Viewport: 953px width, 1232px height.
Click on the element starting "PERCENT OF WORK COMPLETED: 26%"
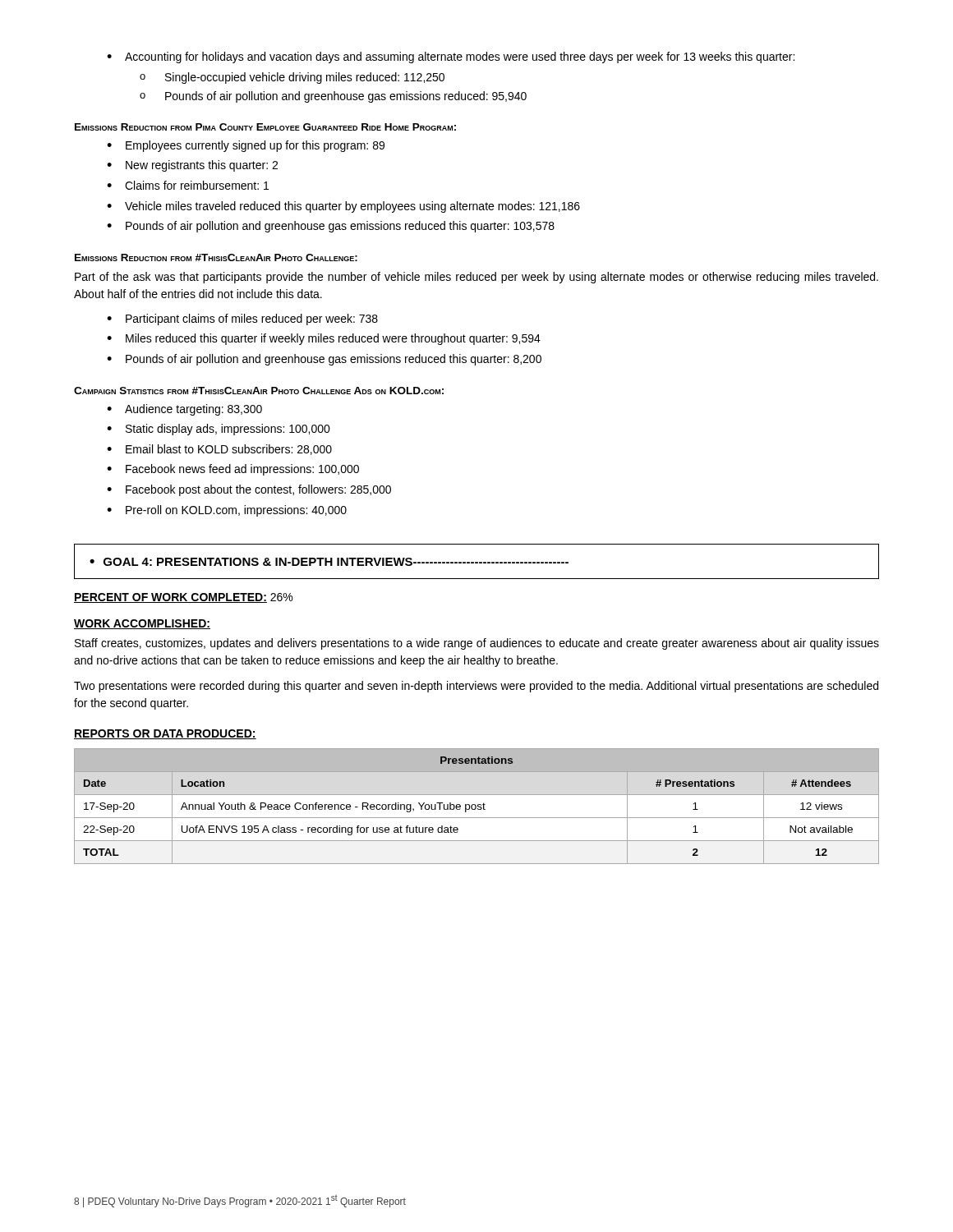click(184, 597)
